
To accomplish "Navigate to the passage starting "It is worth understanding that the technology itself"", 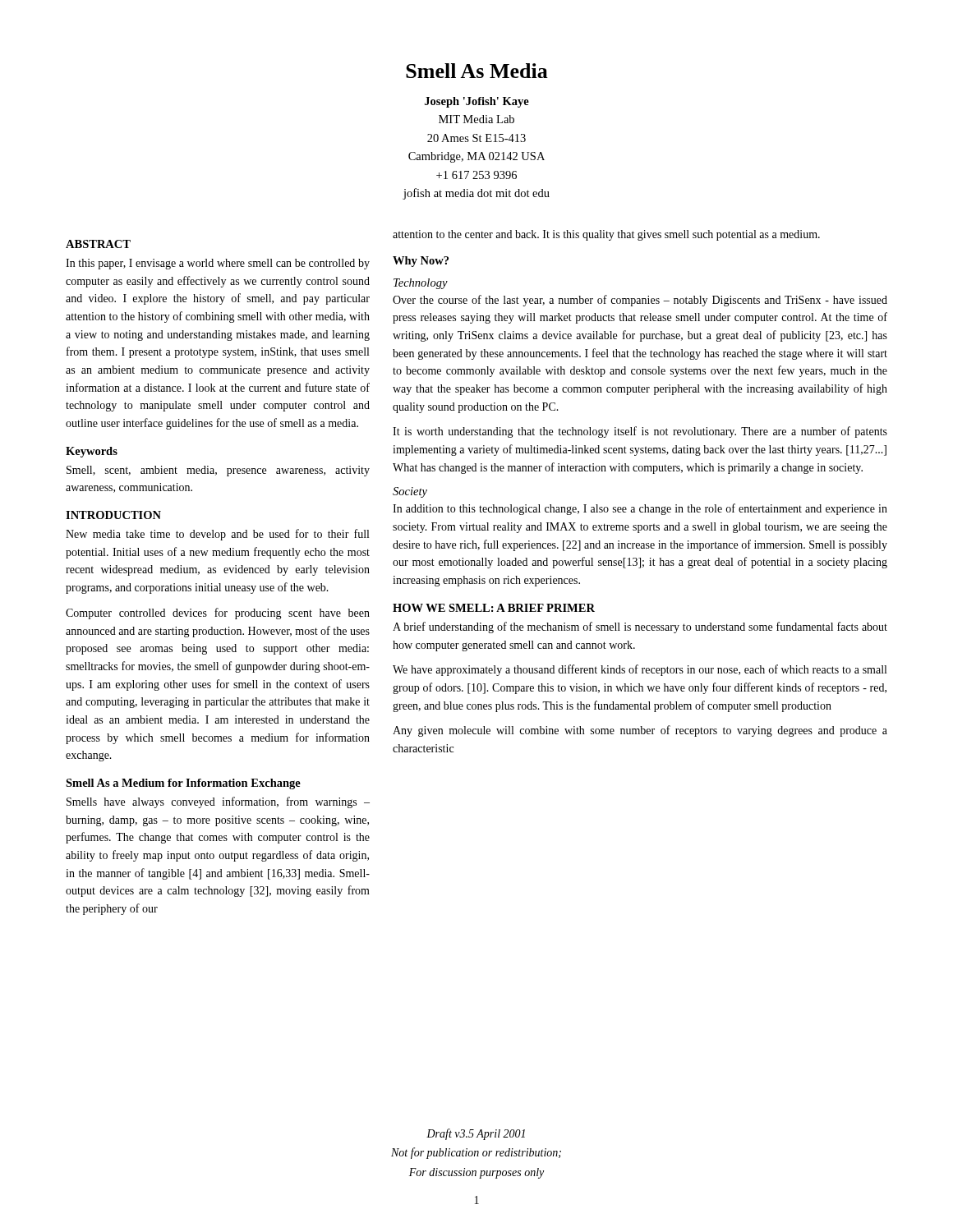I will pyautogui.click(x=640, y=450).
